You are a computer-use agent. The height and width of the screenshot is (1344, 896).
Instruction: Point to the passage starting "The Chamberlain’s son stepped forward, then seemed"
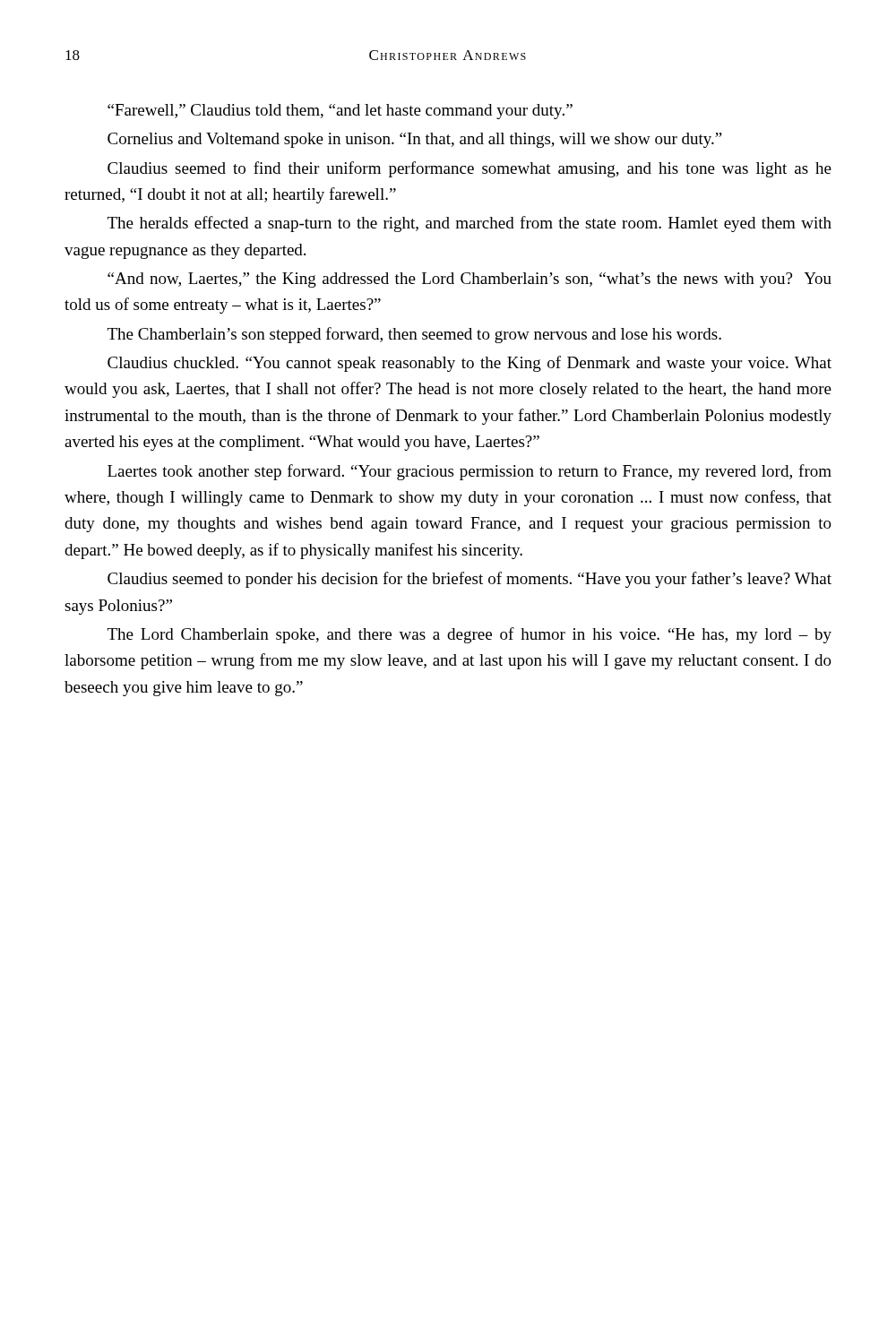[415, 333]
